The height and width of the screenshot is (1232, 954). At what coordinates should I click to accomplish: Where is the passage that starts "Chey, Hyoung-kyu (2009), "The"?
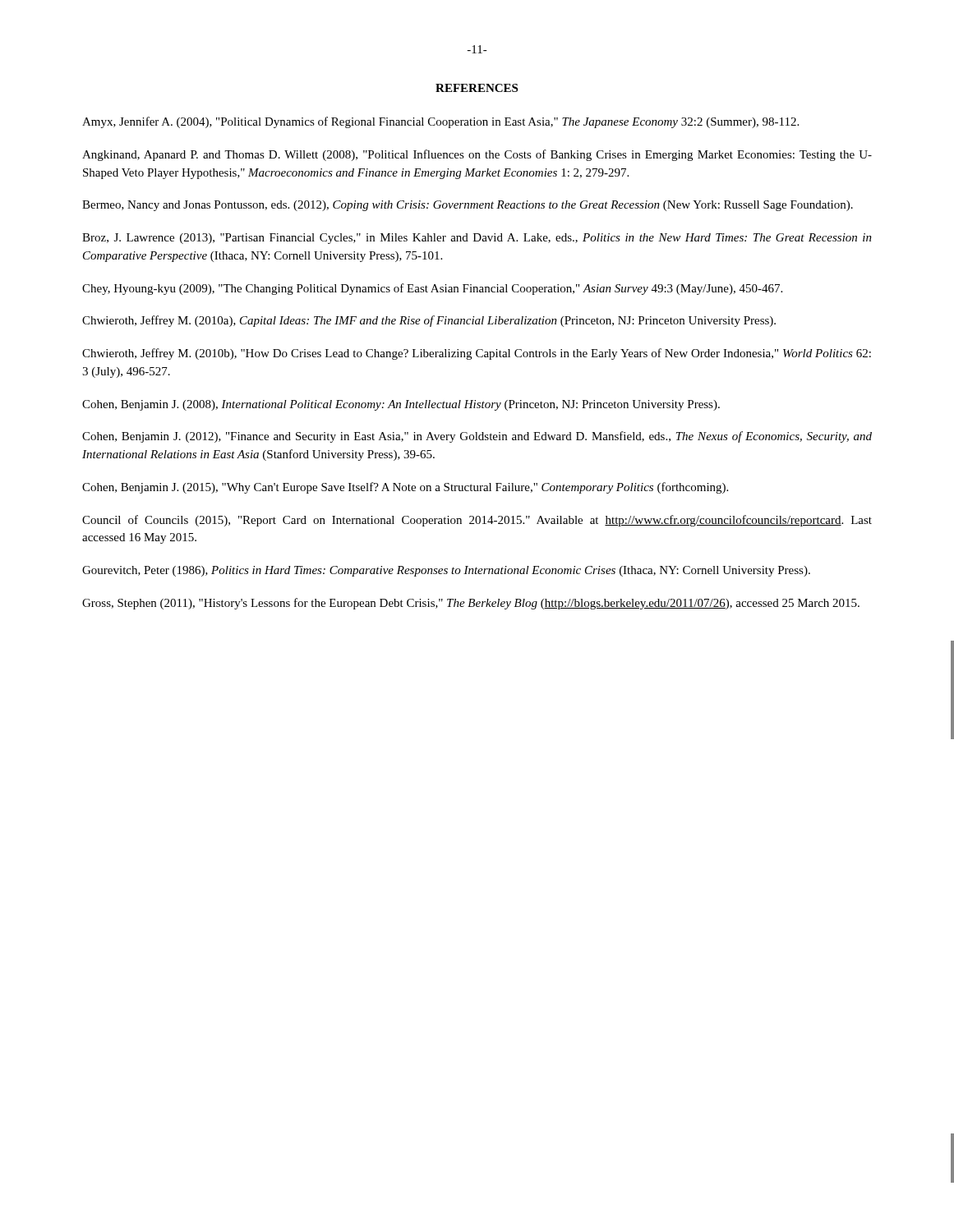433,288
